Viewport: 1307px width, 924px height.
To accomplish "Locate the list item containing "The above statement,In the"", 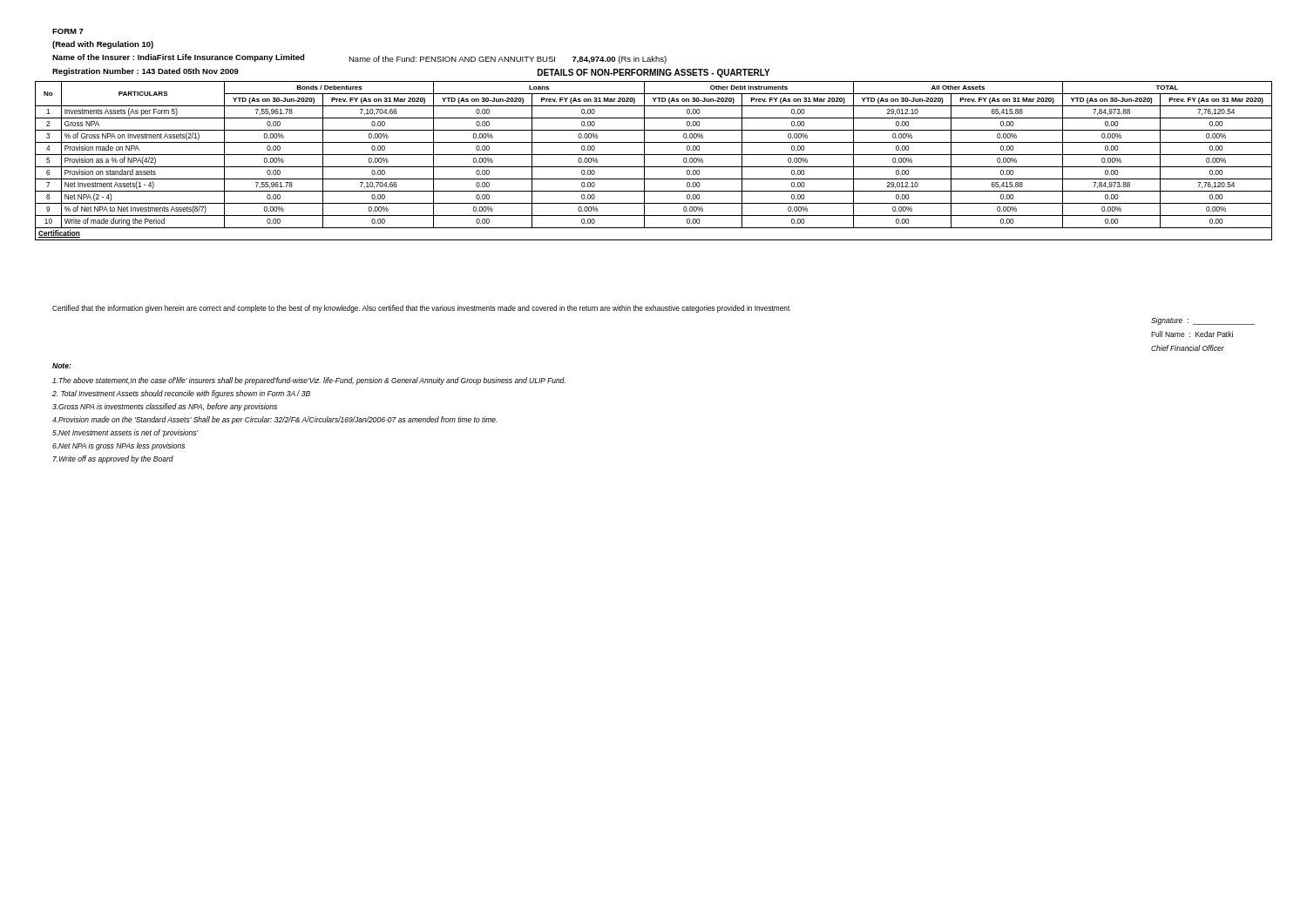I will point(309,381).
